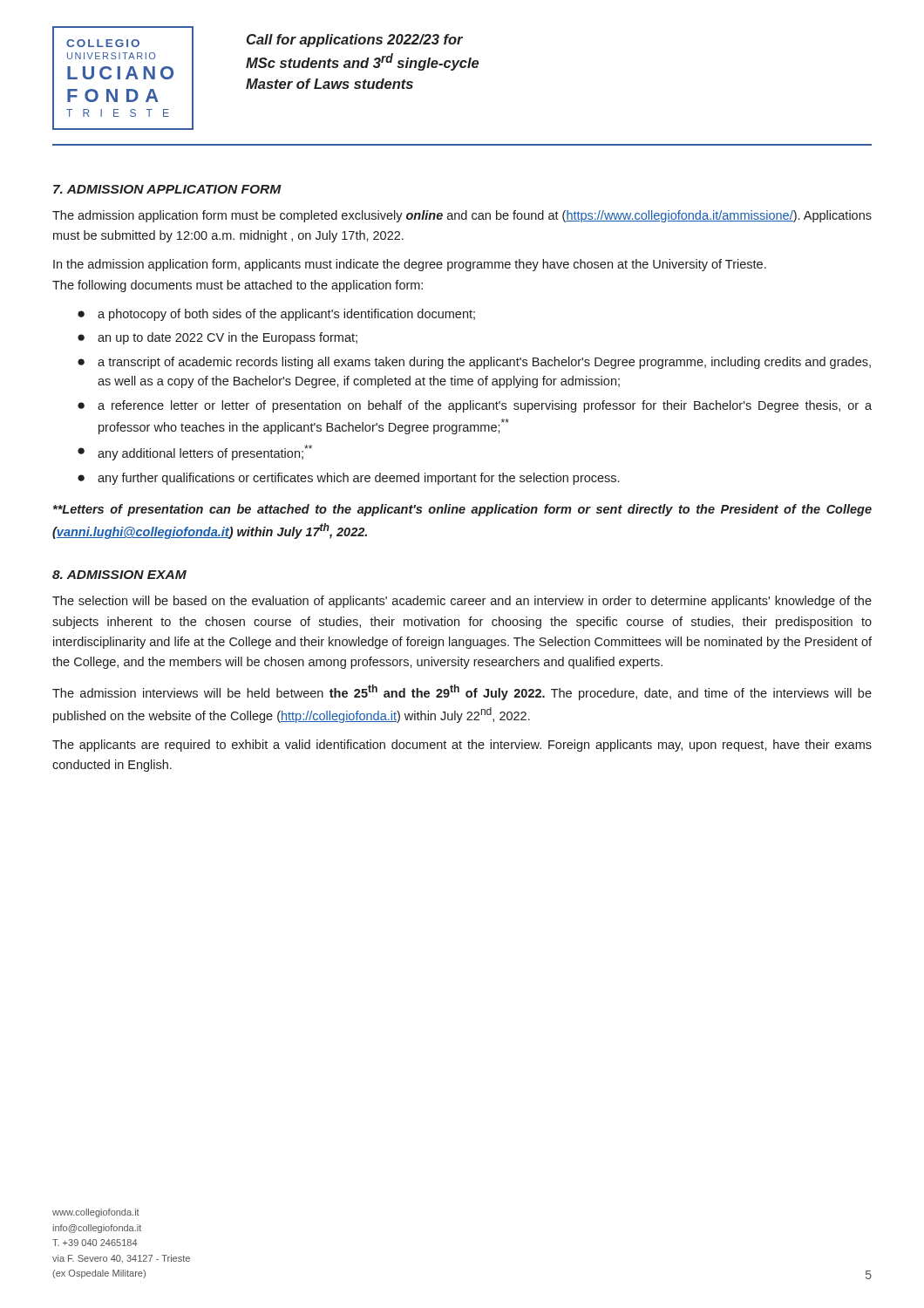The image size is (924, 1308).
Task: Click on the list item that says "● a reference letter or"
Action: pyautogui.click(x=474, y=416)
